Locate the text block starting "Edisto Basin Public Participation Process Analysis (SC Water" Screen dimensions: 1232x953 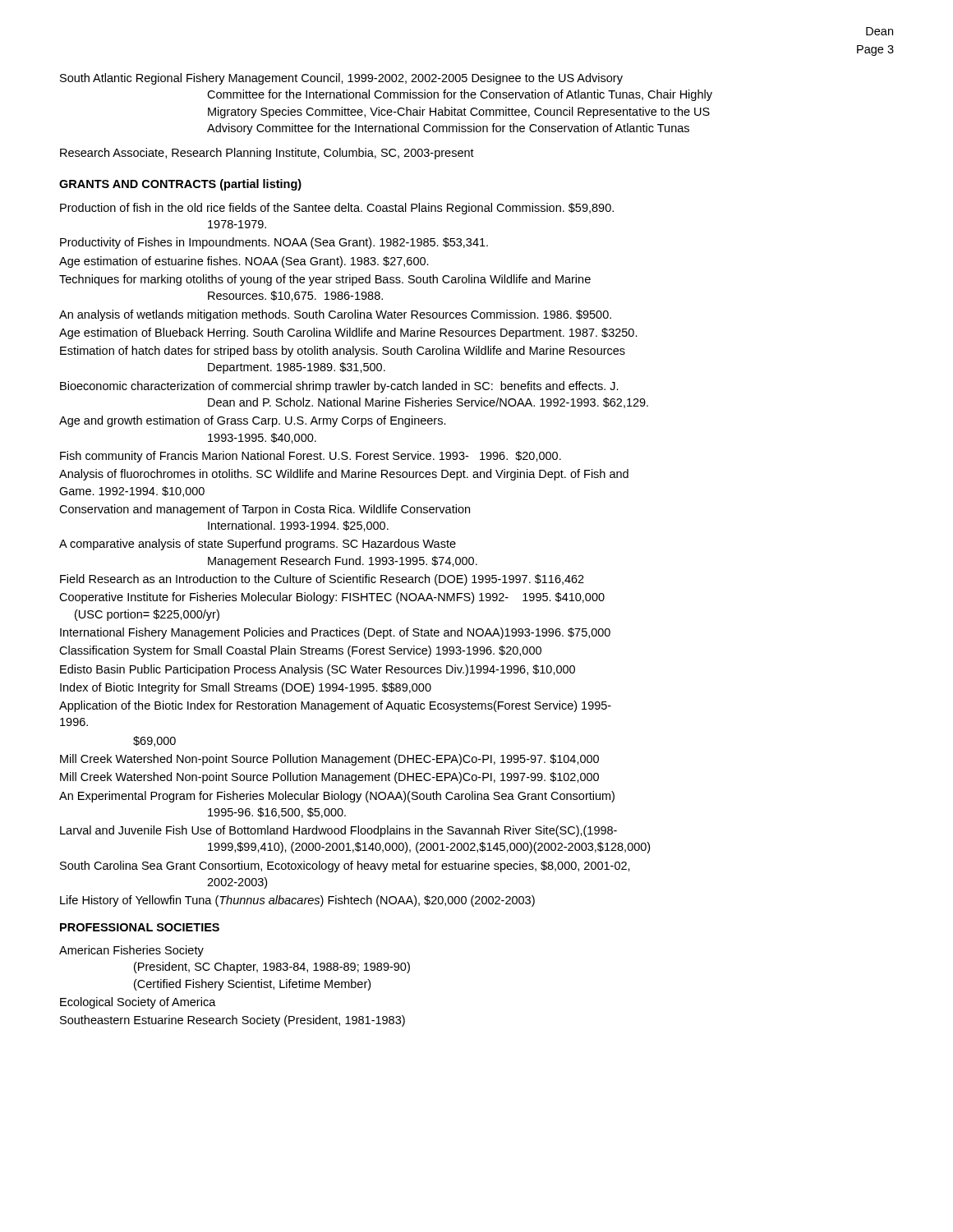[x=317, y=669]
